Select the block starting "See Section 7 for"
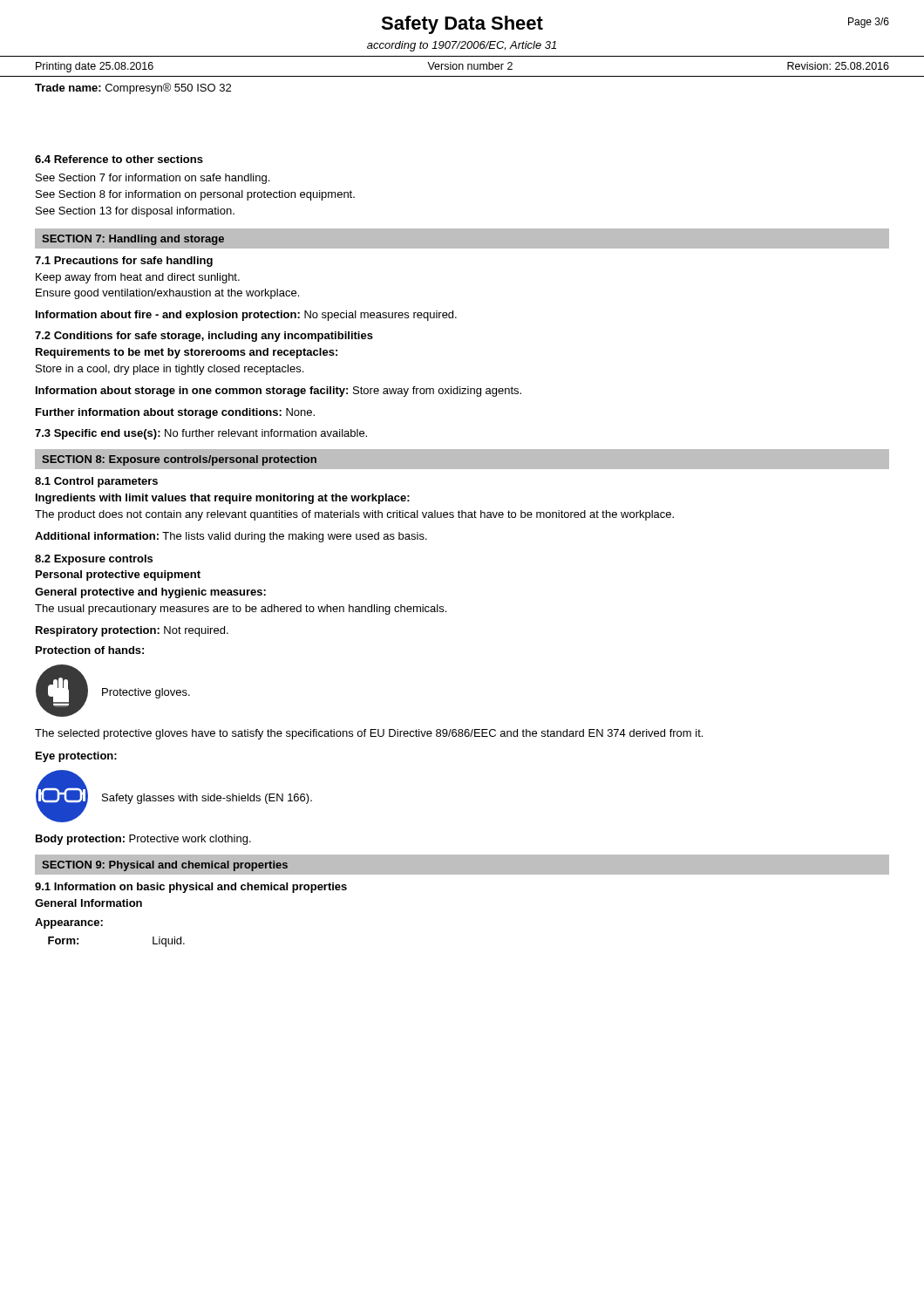The width and height of the screenshot is (924, 1308). tap(195, 194)
